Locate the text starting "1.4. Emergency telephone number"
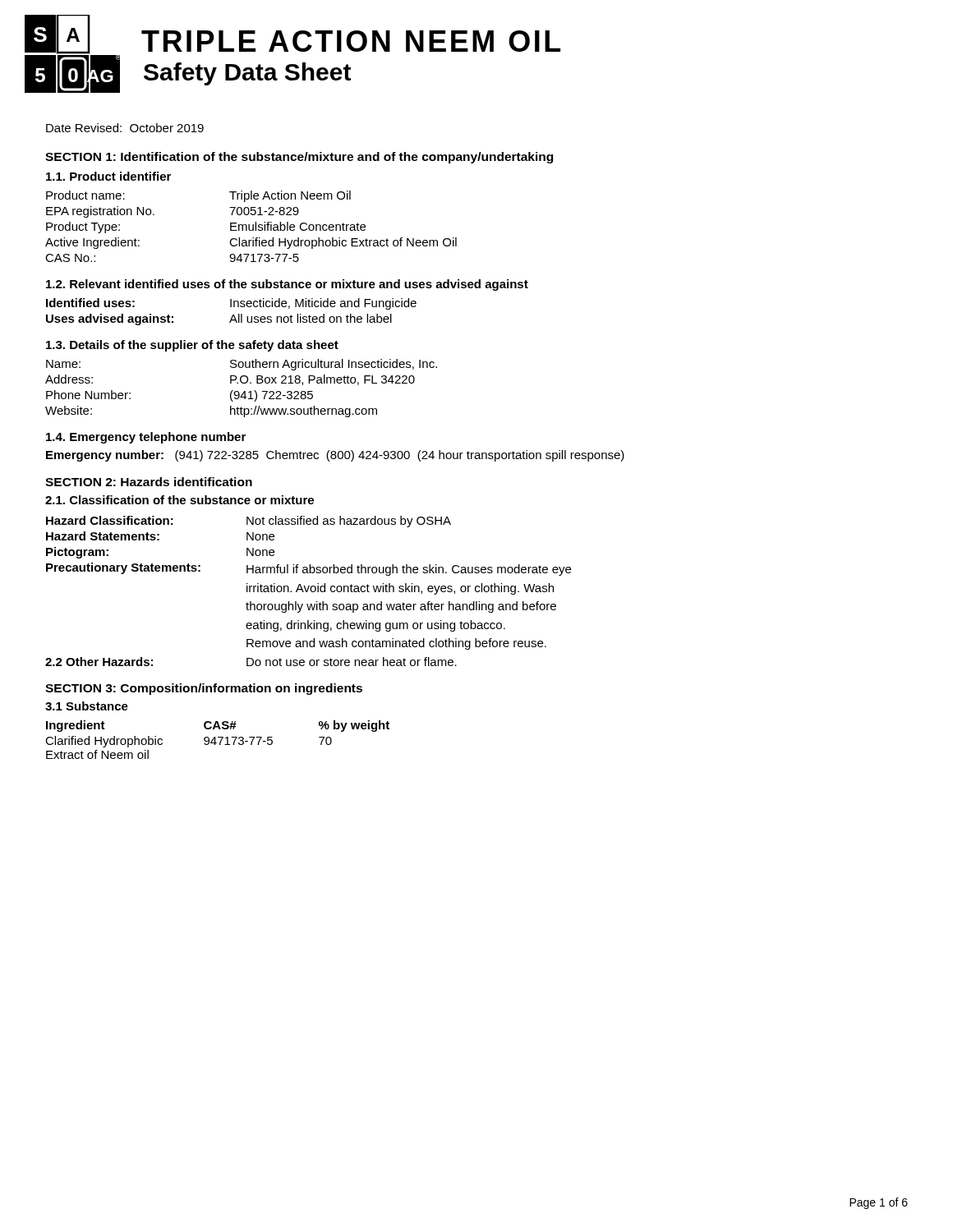Image resolution: width=953 pixels, height=1232 pixels. pyautogui.click(x=146, y=437)
